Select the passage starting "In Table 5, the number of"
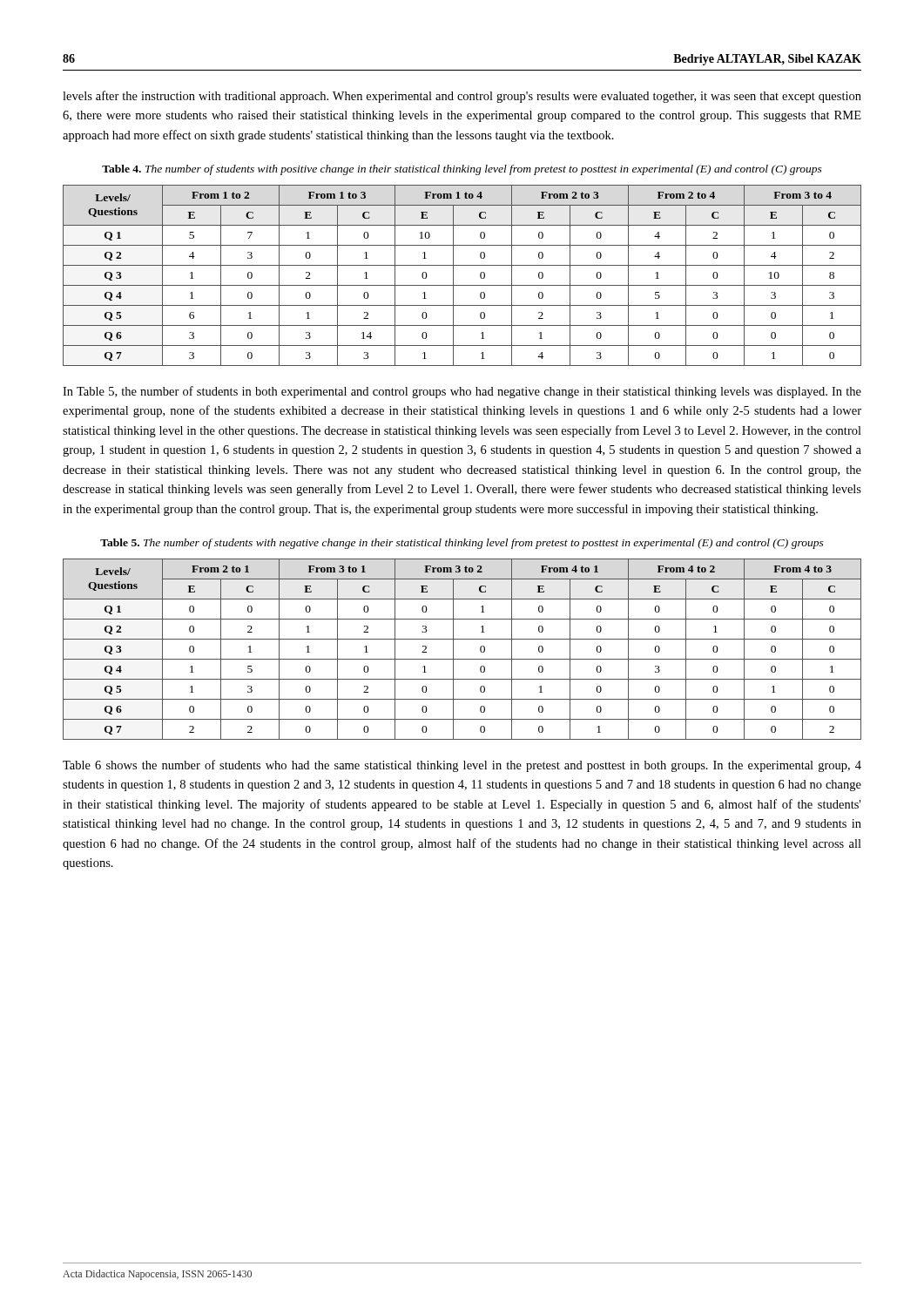The width and height of the screenshot is (924, 1307). [462, 450]
